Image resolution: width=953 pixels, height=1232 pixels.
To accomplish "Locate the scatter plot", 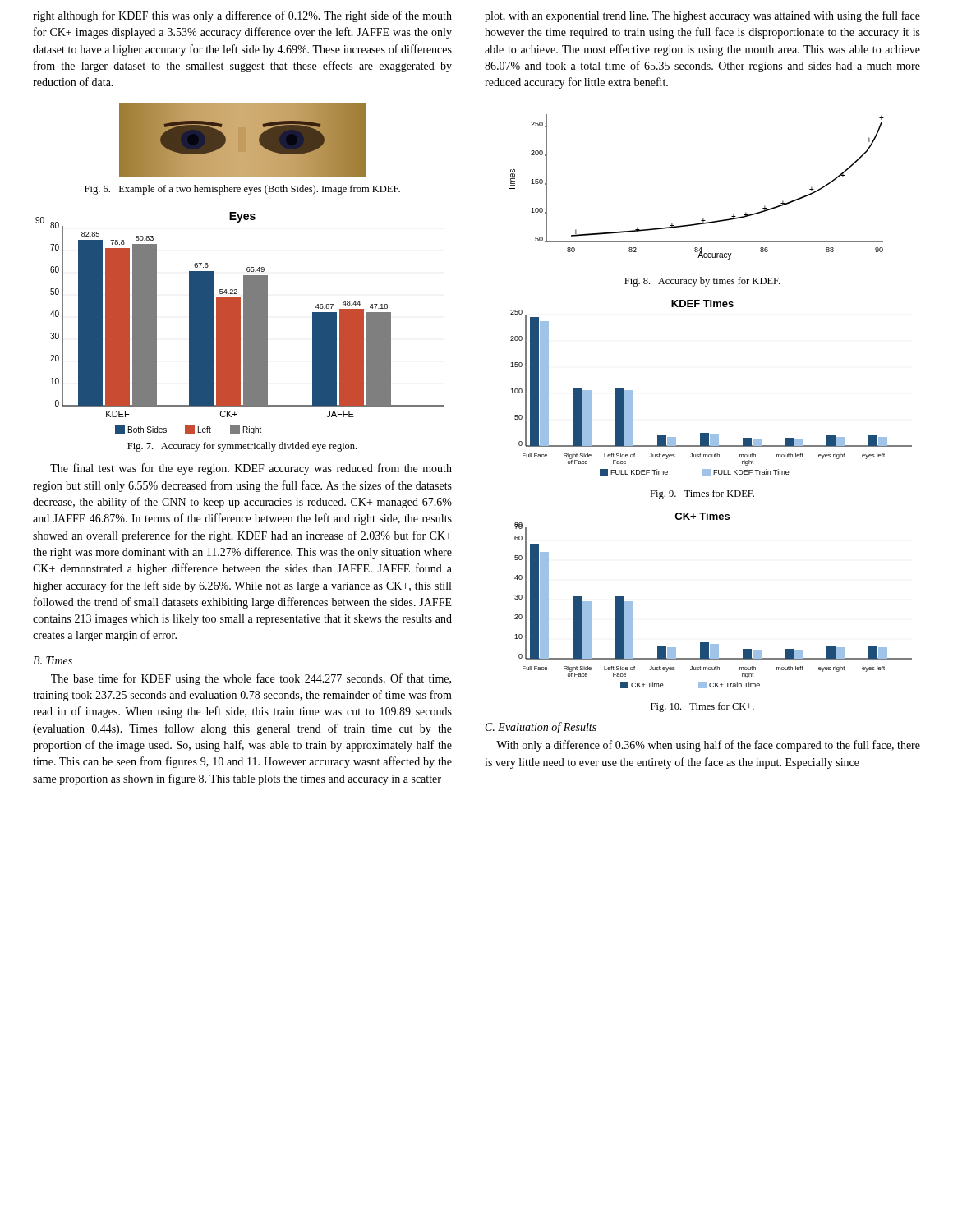I will (702, 190).
